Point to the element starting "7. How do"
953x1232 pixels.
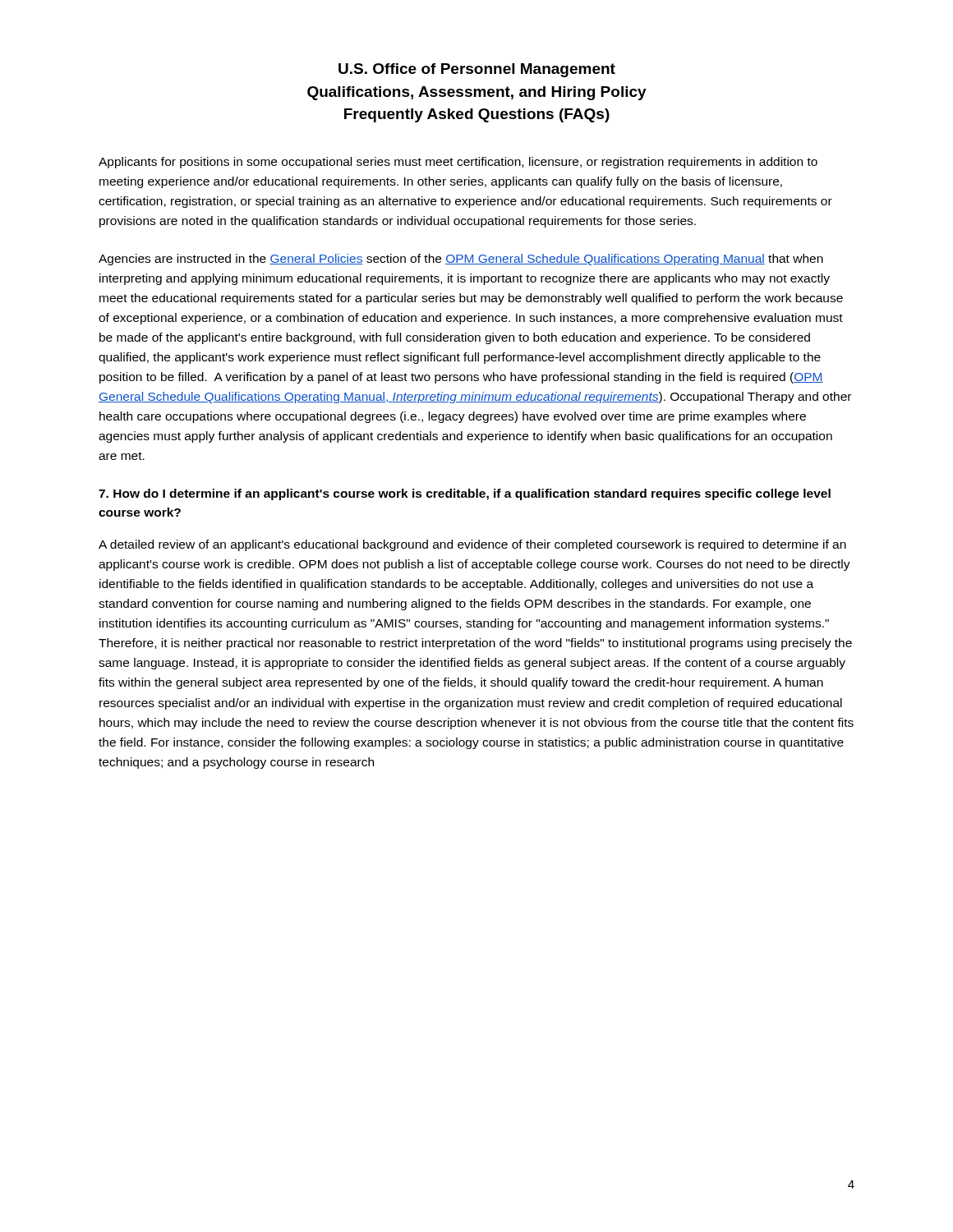pyautogui.click(x=465, y=503)
